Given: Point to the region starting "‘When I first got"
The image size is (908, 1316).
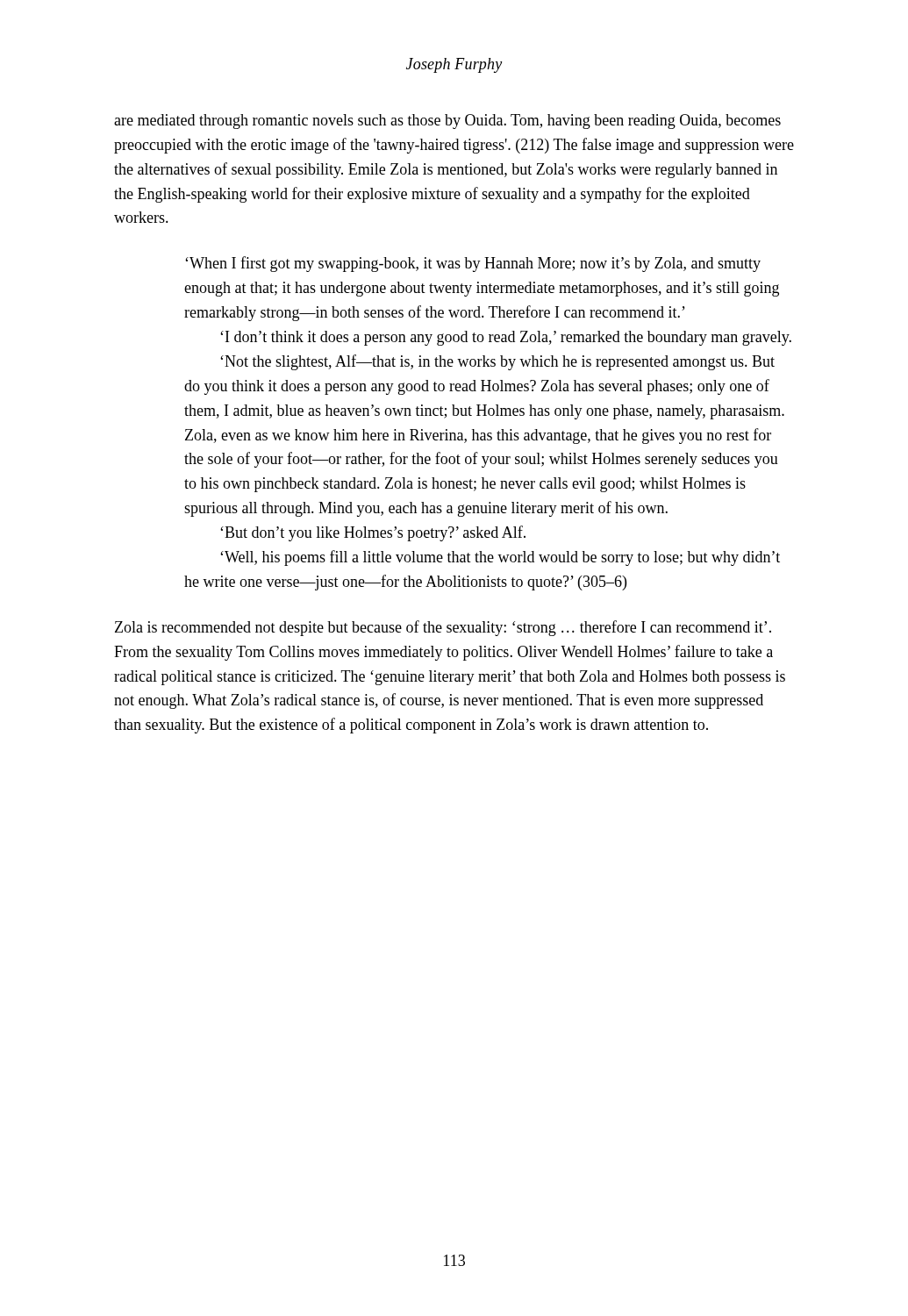Looking at the screenshot, I should point(482,288).
